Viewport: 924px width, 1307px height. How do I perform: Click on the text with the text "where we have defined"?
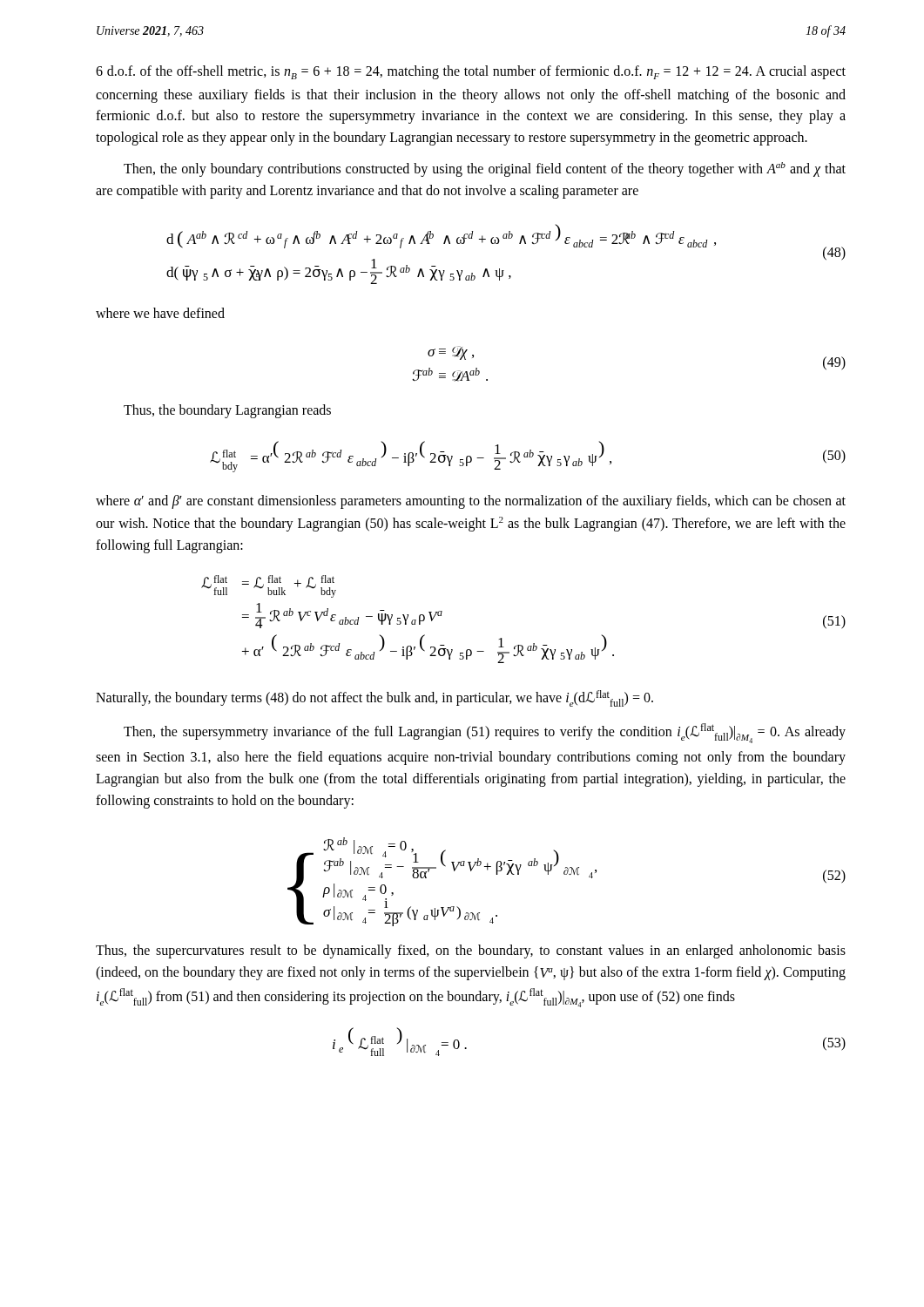pos(160,313)
